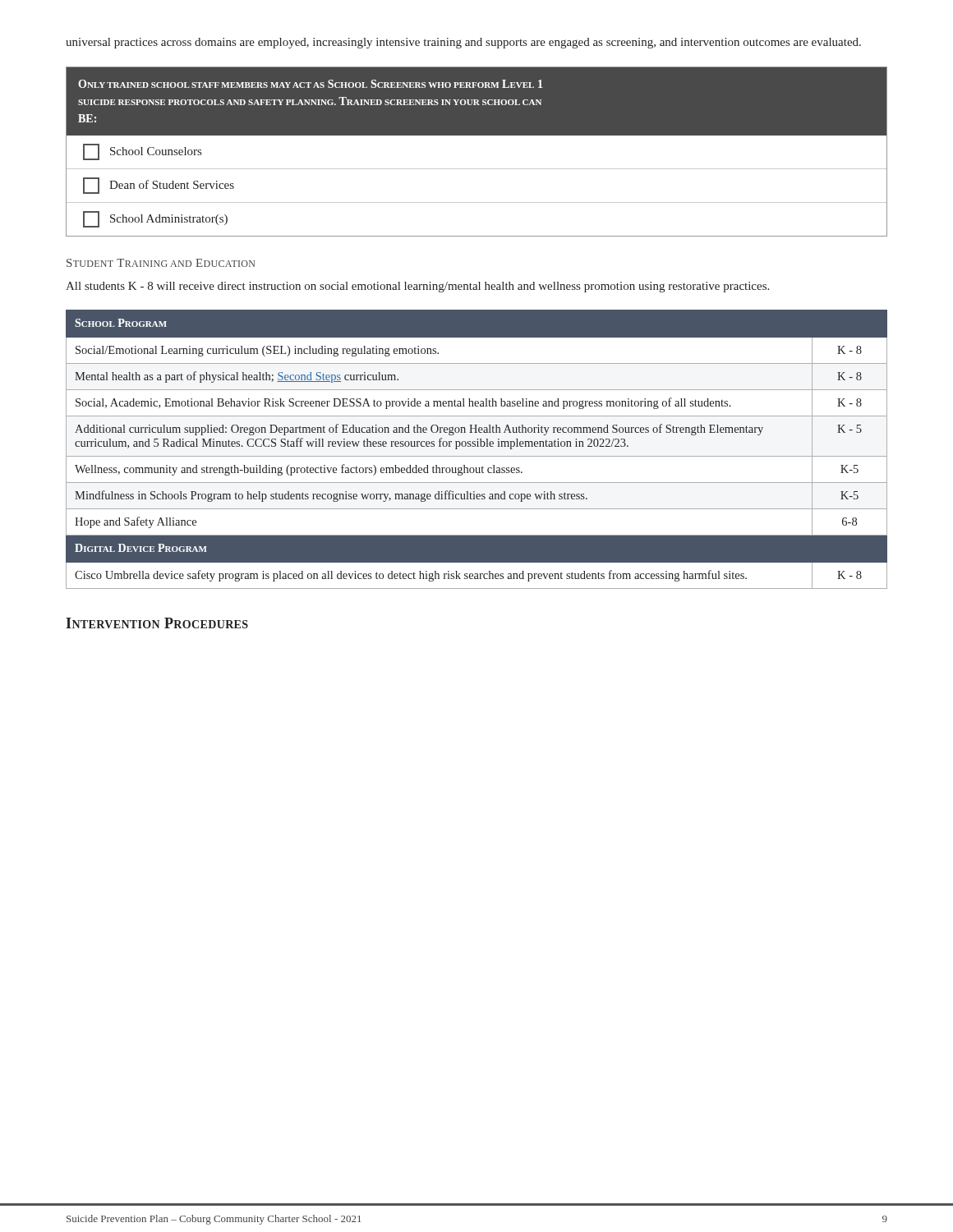The height and width of the screenshot is (1232, 953).
Task: Locate the region starting "School Counselors"
Action: click(143, 152)
